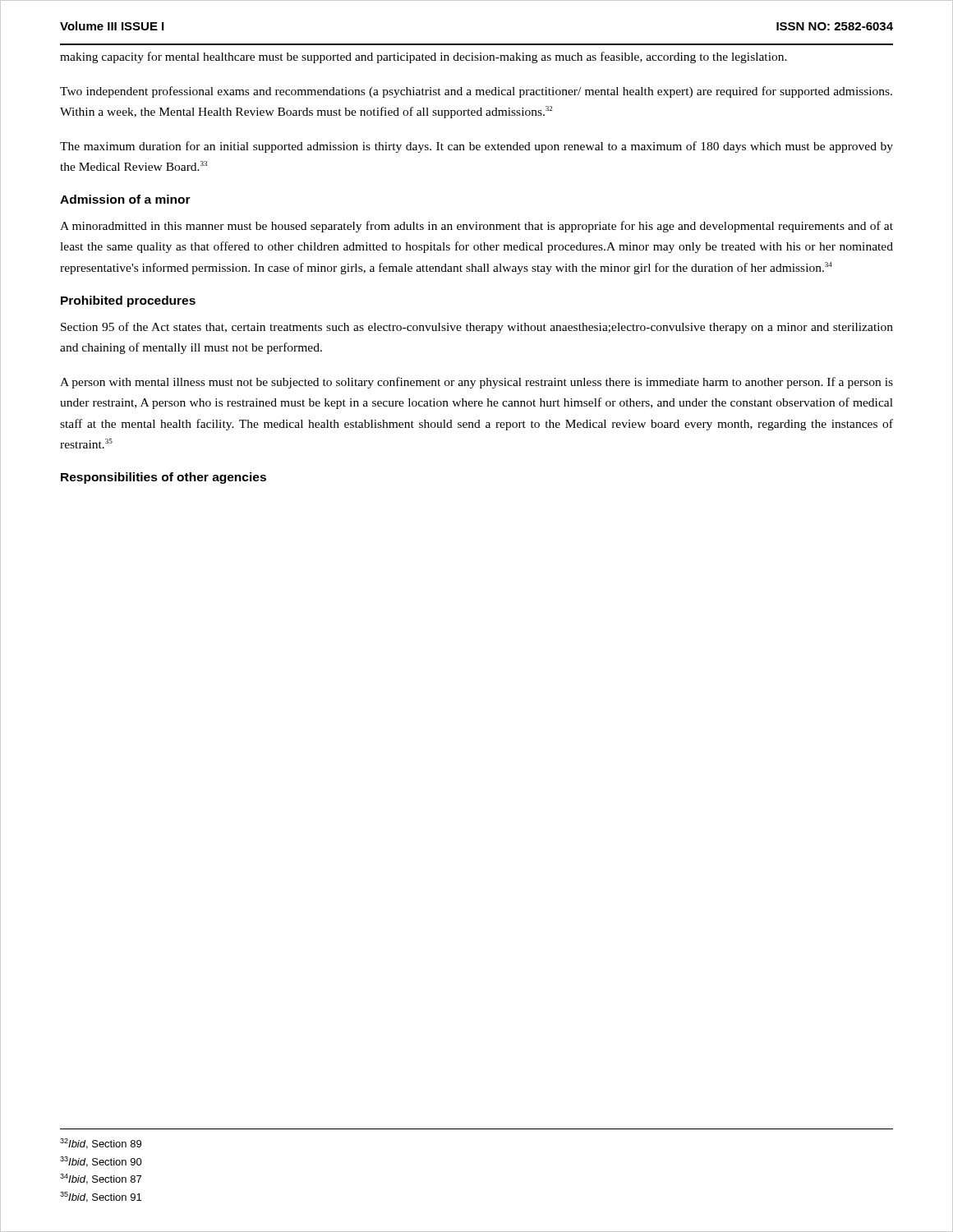Where does it say "Responsibilities of other agencies"?
953x1232 pixels.
[x=163, y=477]
